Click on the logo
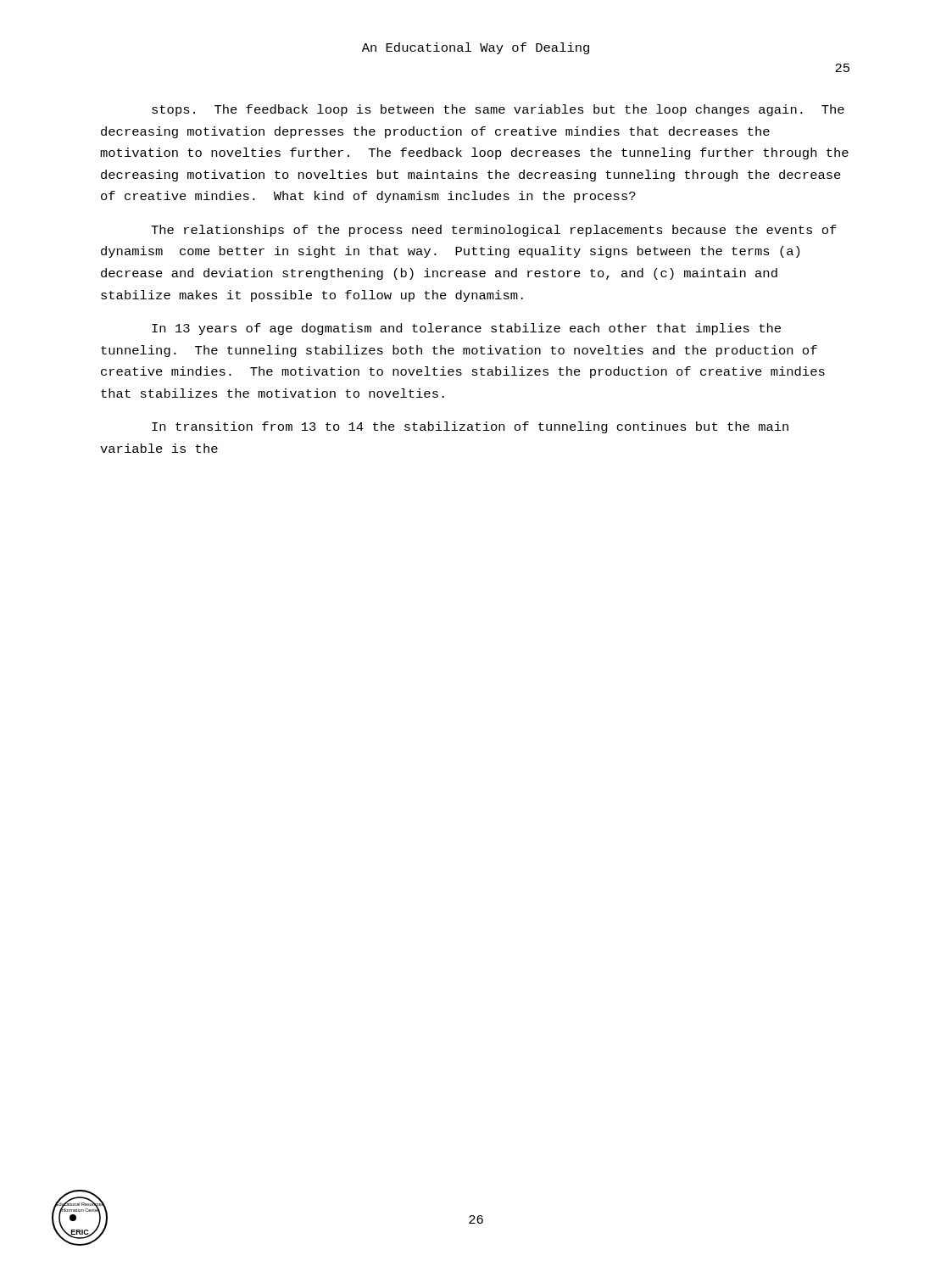Image resolution: width=952 pixels, height=1272 pixels. click(80, 1218)
